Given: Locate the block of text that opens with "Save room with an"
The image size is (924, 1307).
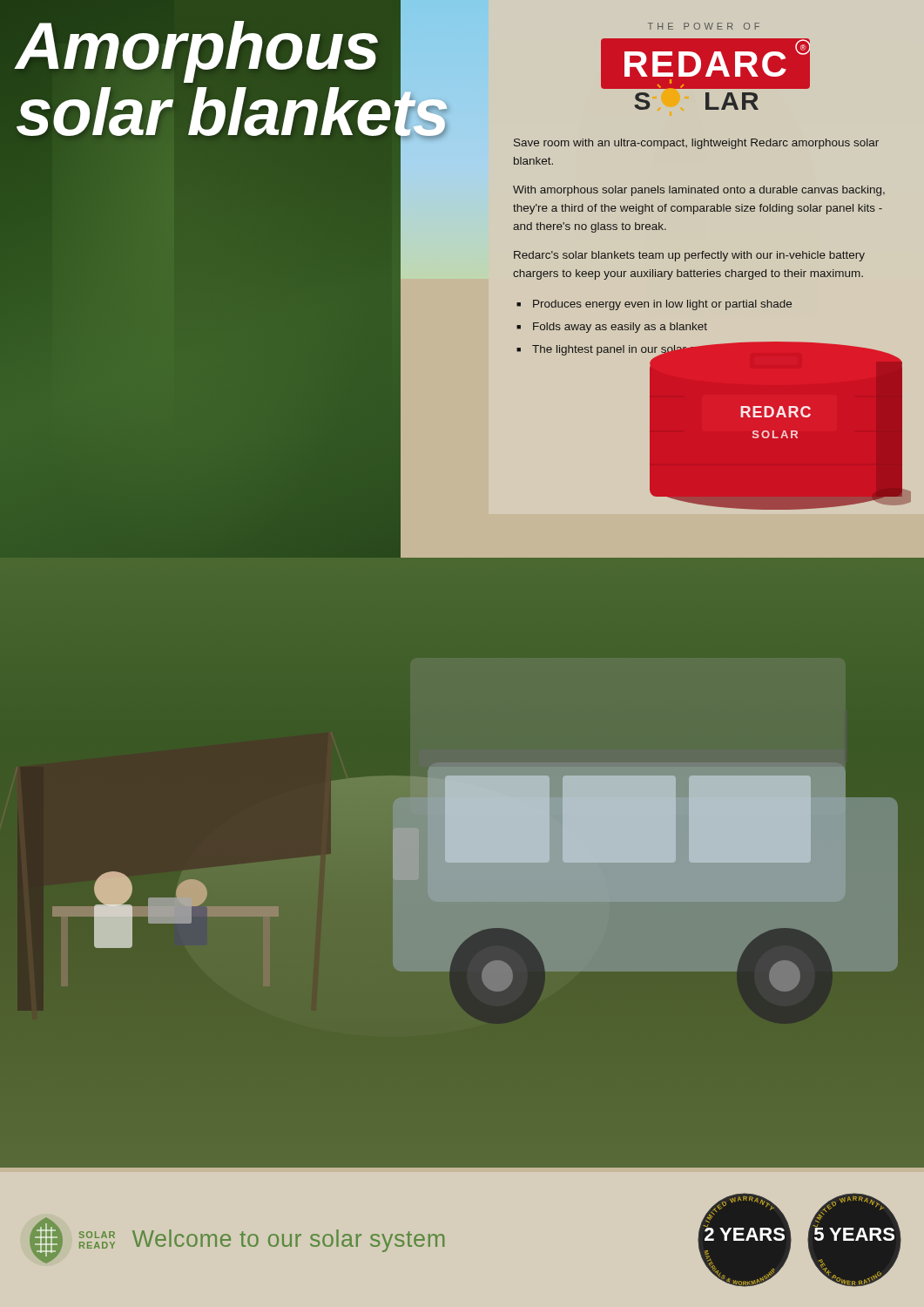Looking at the screenshot, I should pyautogui.click(x=696, y=152).
